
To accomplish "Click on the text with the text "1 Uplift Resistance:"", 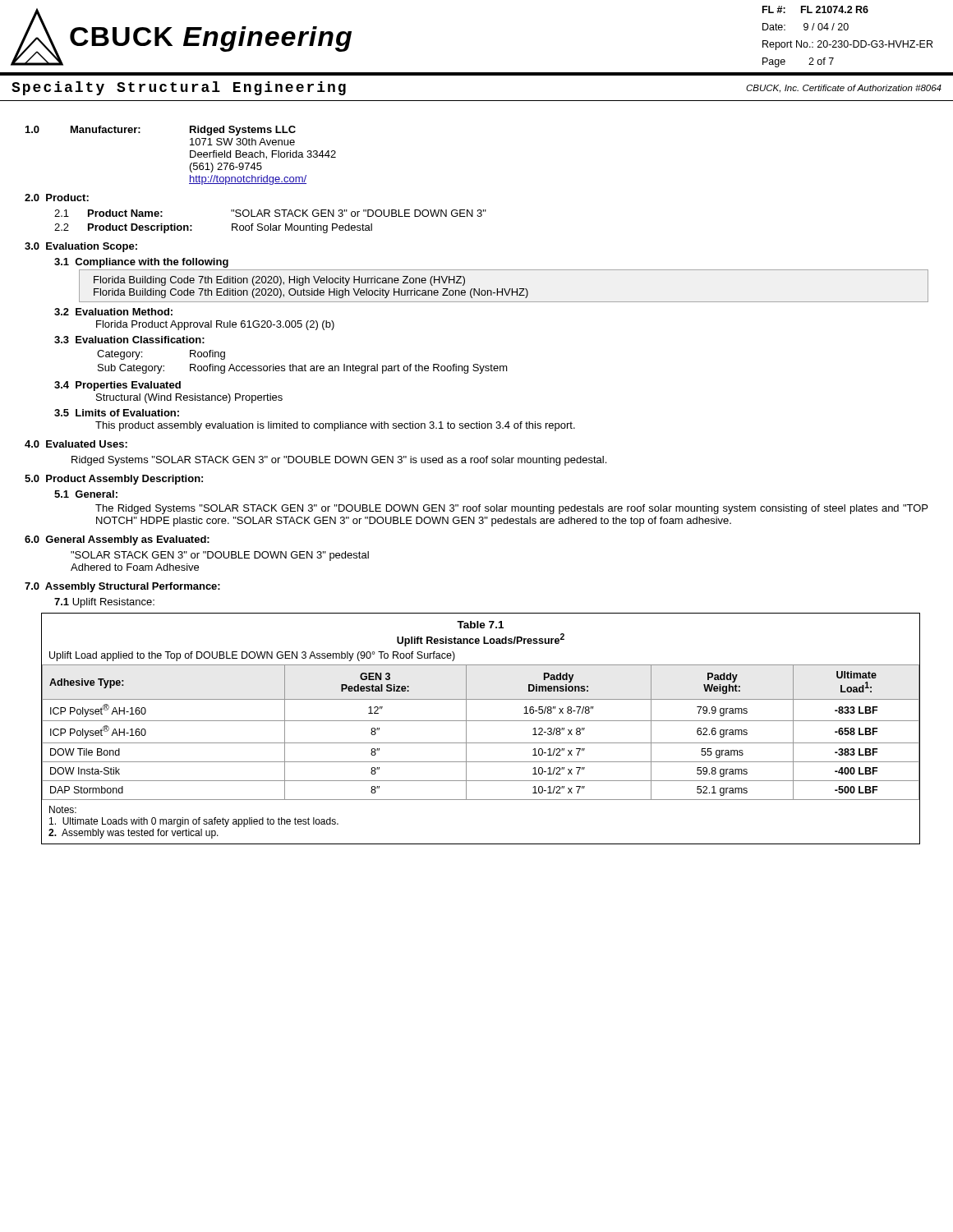I will (x=105, y=602).
